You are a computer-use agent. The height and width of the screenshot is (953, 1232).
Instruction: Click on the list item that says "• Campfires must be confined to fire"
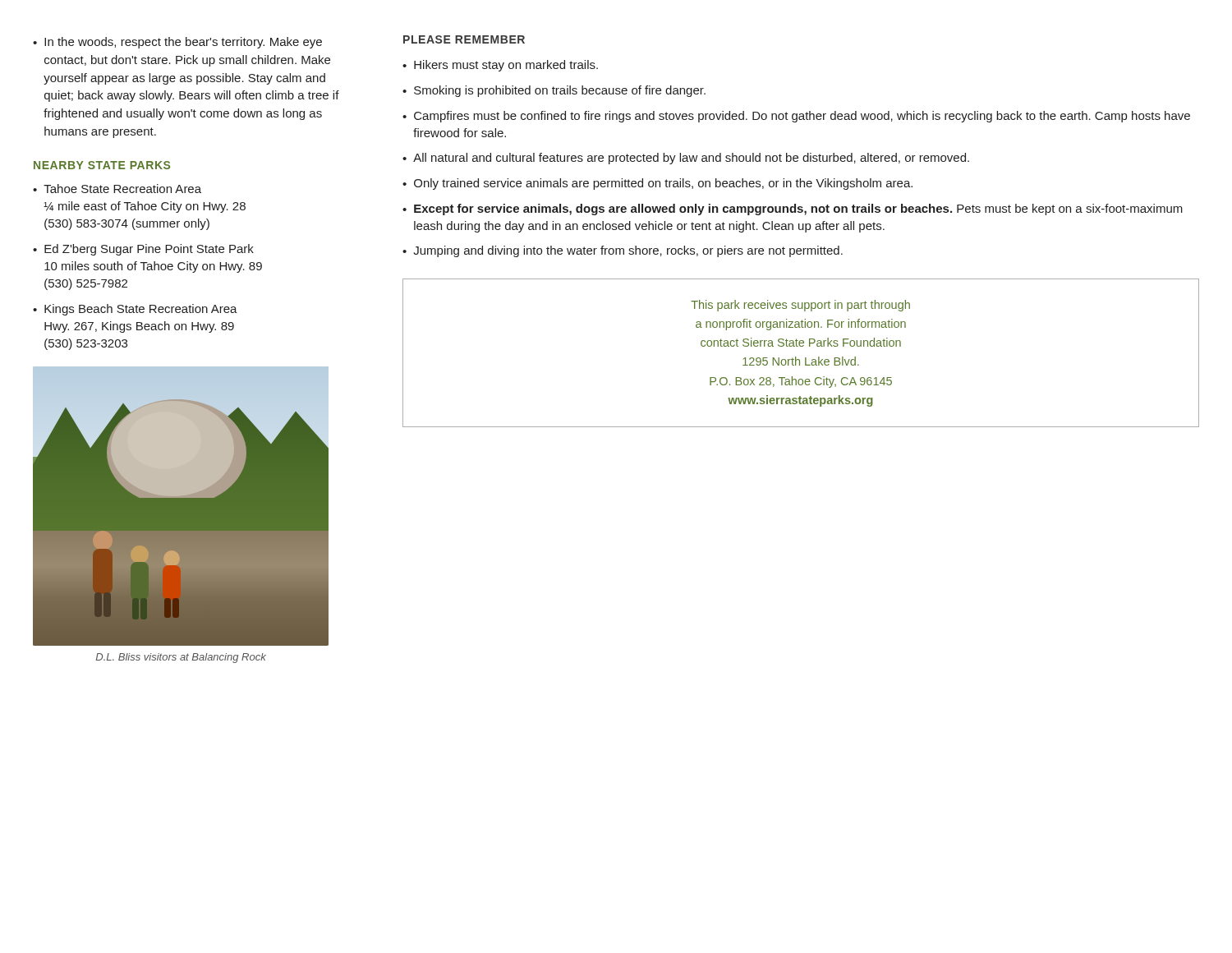tap(801, 124)
